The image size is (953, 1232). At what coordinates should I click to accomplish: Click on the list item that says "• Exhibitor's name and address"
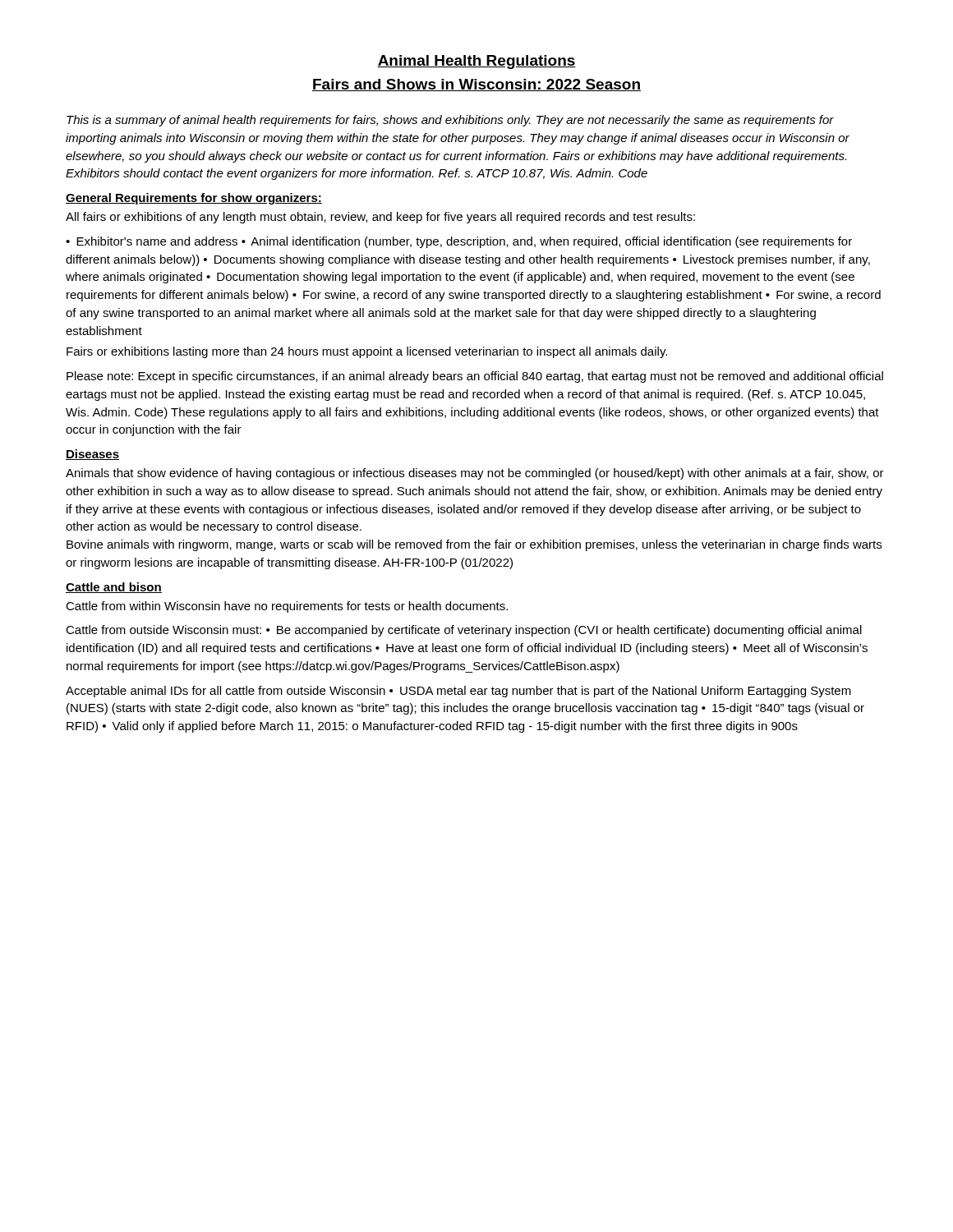point(473,286)
